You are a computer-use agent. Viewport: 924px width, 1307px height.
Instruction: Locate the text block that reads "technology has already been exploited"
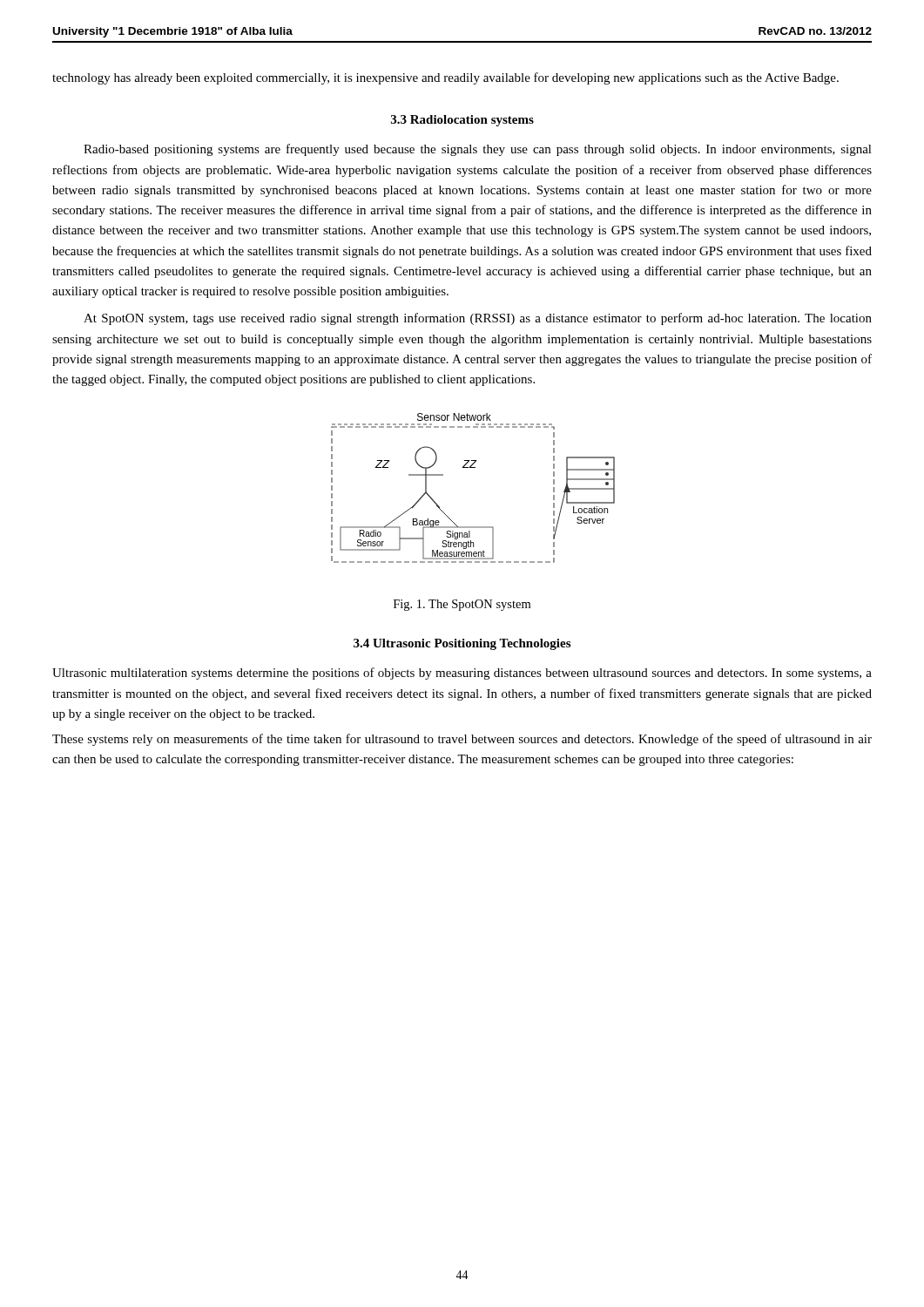[446, 78]
